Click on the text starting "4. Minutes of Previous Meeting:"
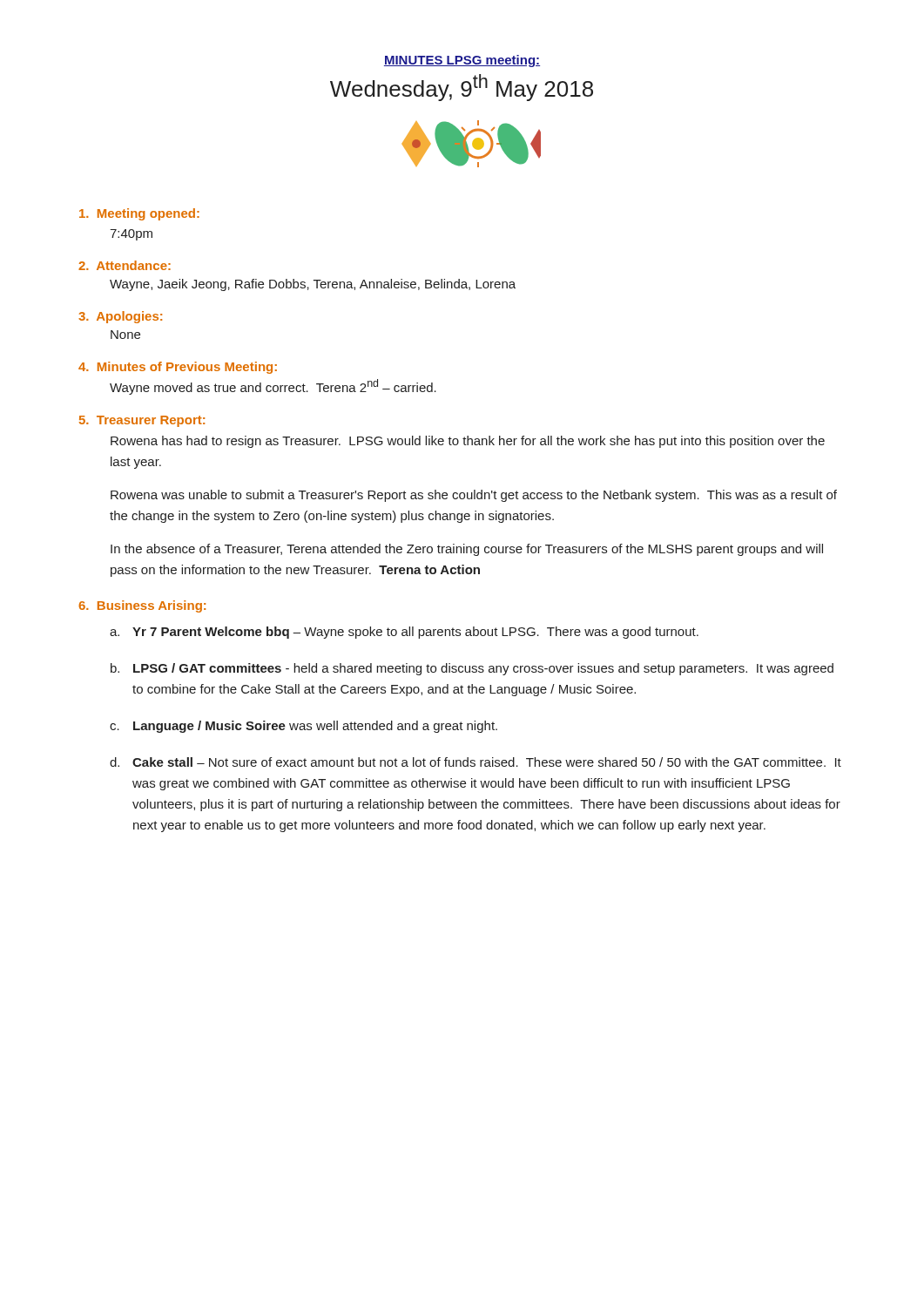 (178, 366)
